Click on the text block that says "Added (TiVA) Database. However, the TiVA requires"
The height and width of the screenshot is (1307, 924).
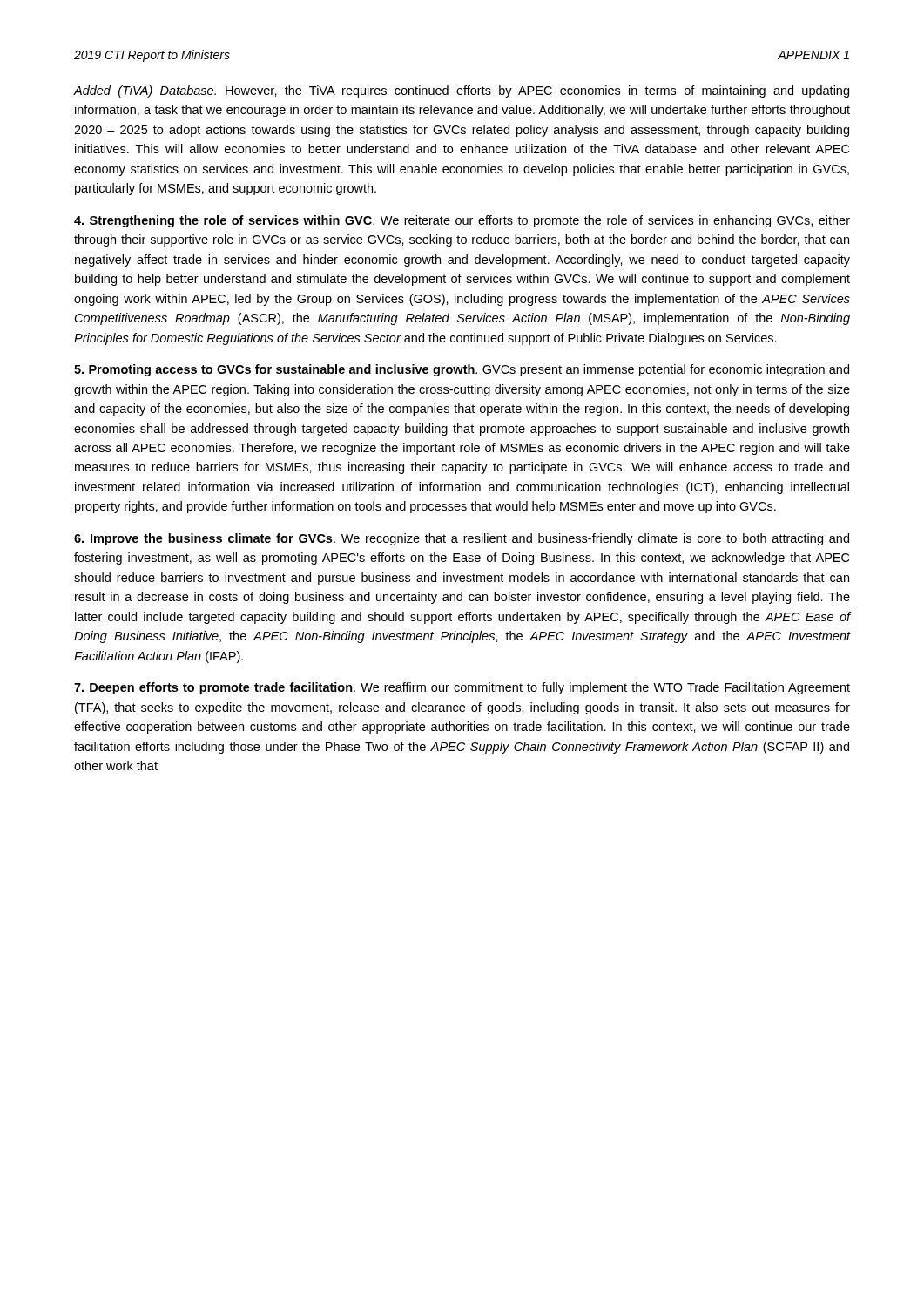(x=462, y=140)
